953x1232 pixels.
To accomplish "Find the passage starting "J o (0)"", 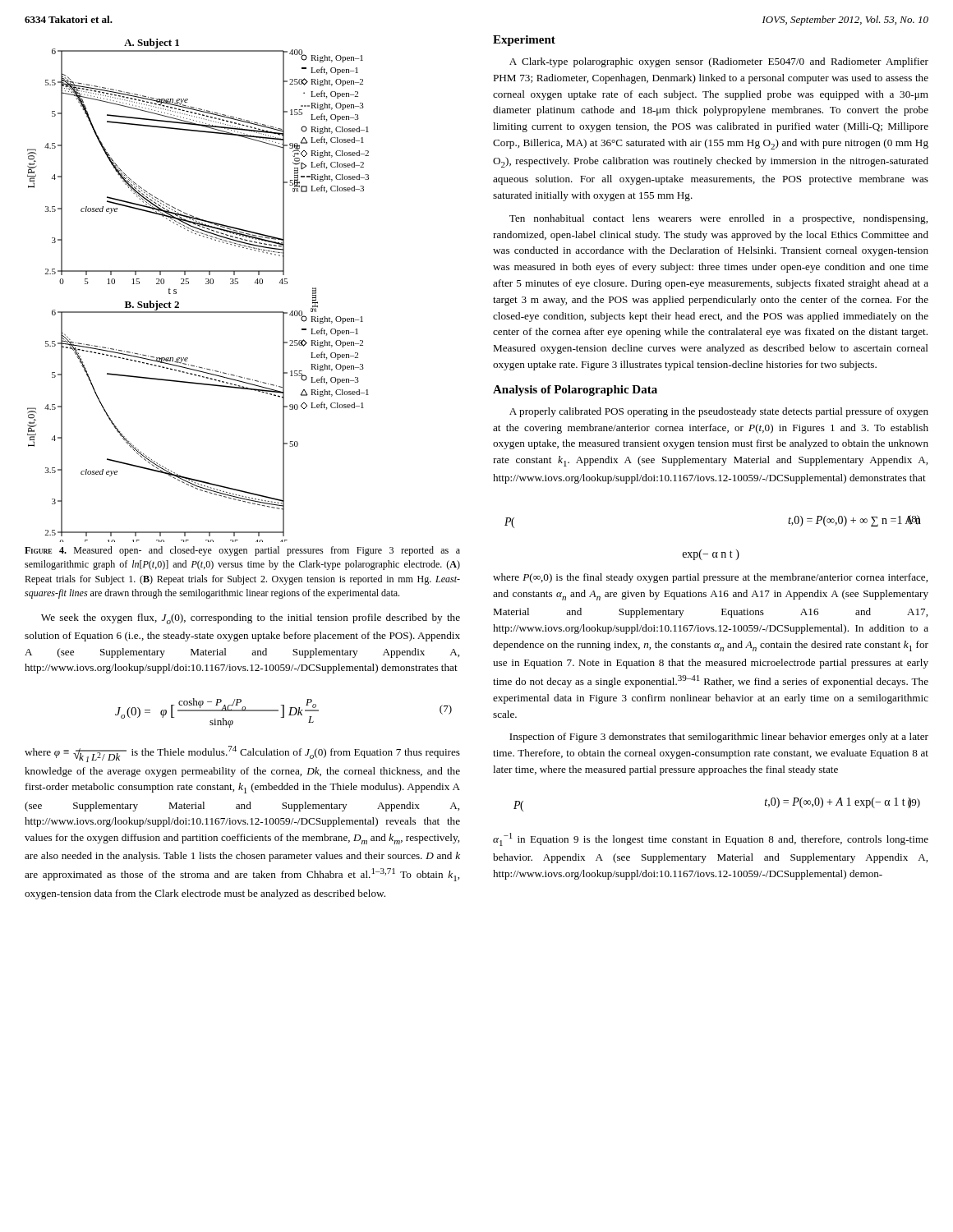I will pos(281,709).
